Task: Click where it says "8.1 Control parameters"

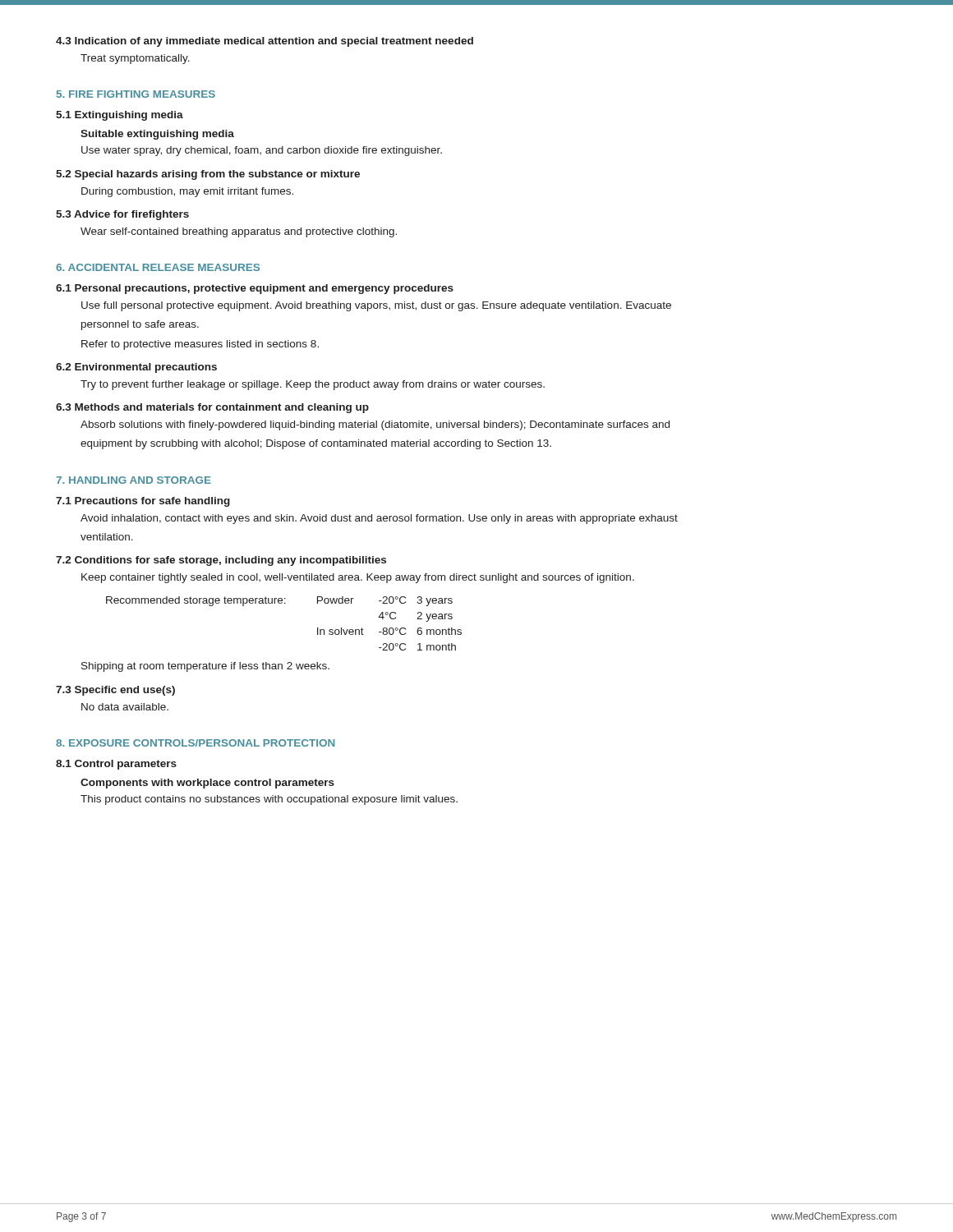Action: (116, 763)
